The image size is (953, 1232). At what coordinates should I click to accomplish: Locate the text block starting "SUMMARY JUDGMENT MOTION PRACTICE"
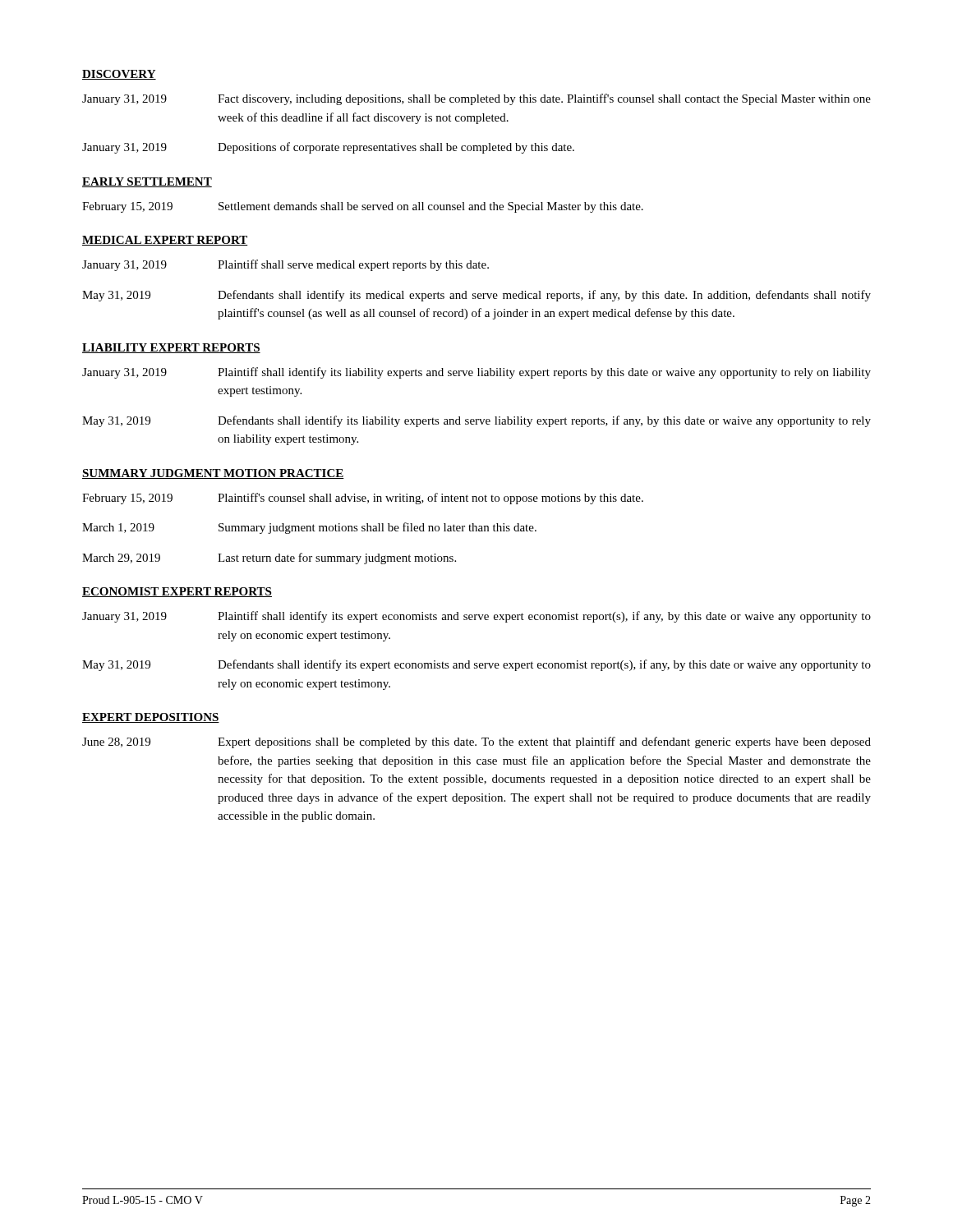coord(213,473)
